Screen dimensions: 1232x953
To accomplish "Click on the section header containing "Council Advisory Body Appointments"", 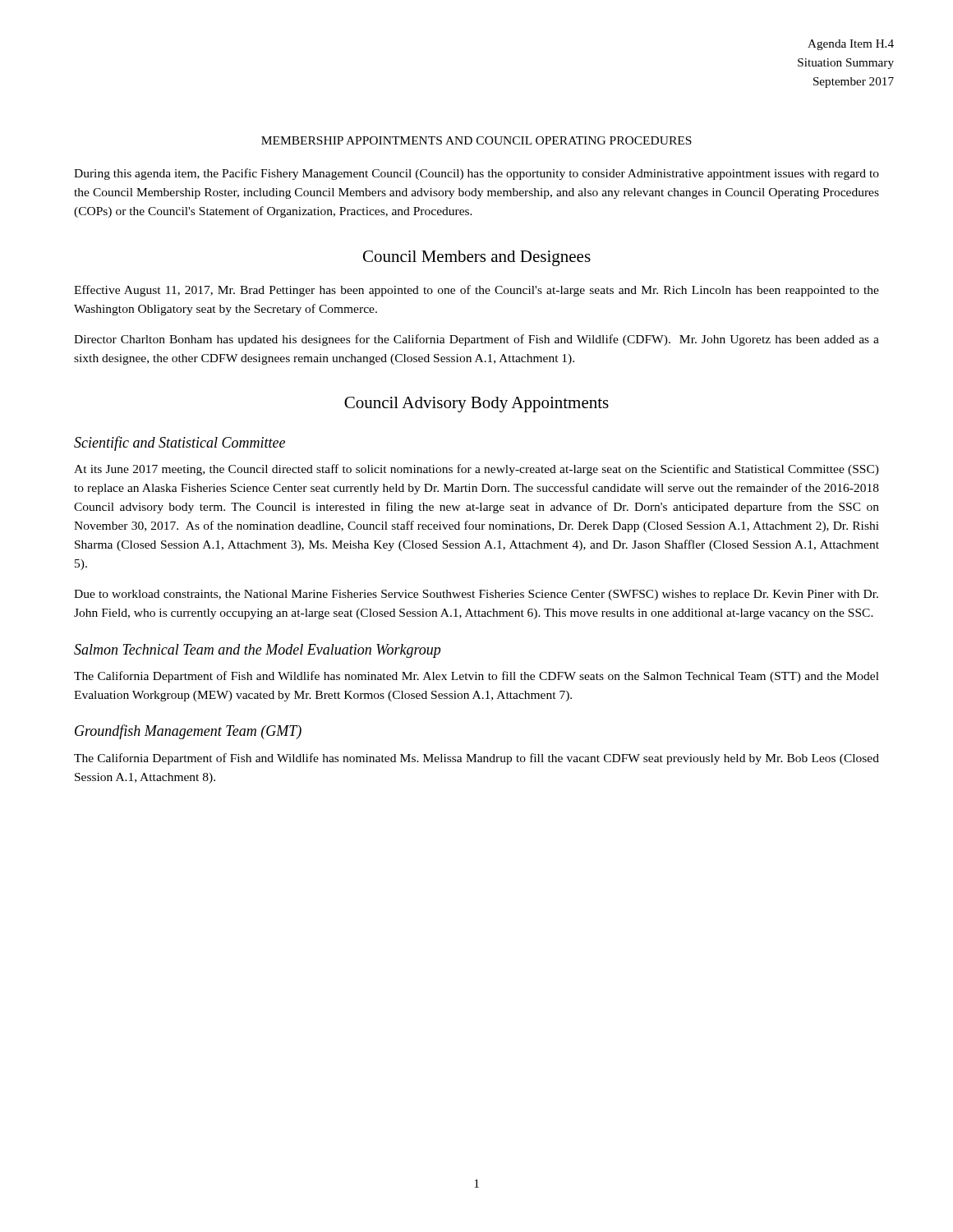I will [476, 403].
